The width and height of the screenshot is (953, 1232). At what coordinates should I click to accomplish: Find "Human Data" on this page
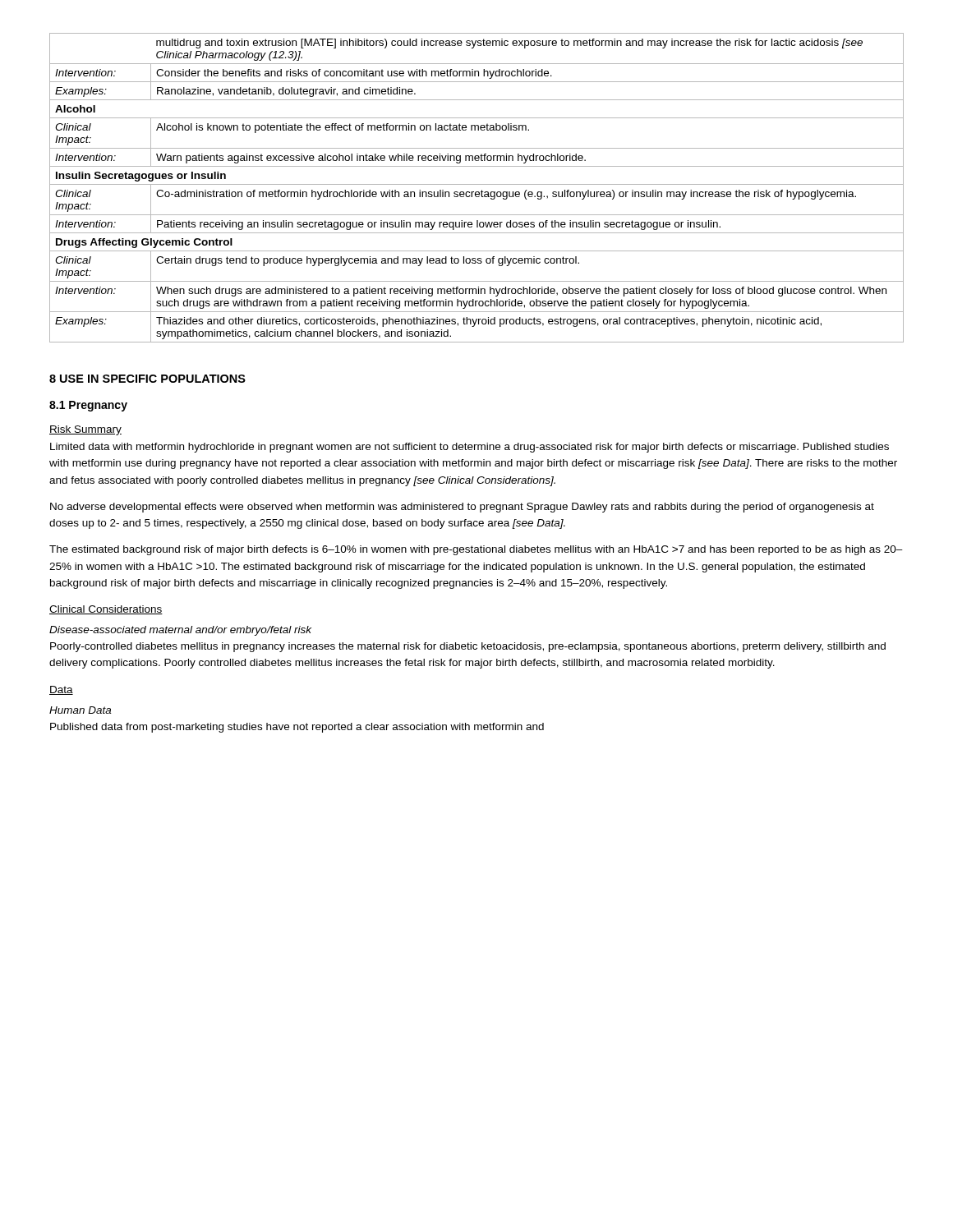tap(80, 710)
